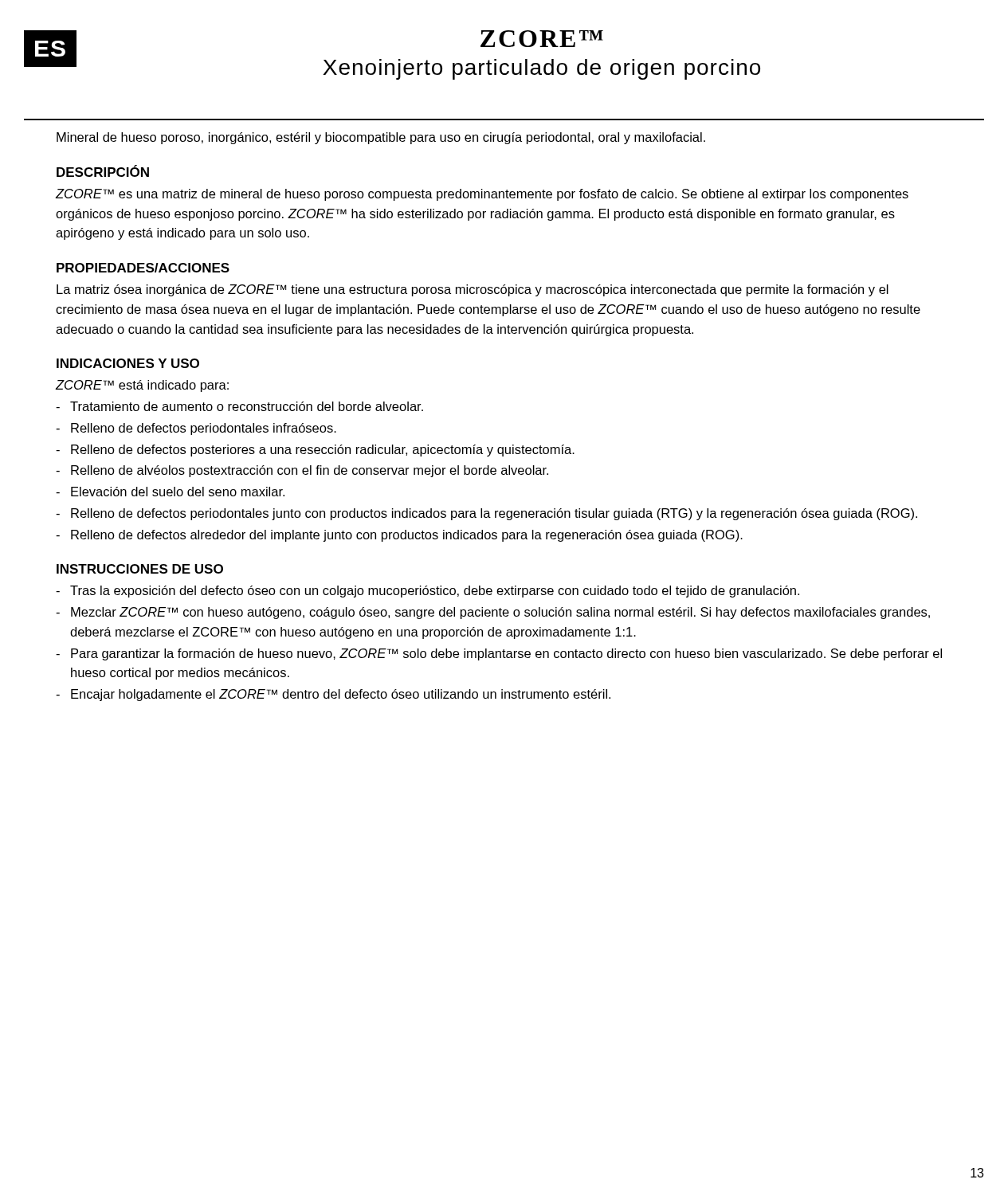The image size is (1008, 1195).
Task: Where is the passage that starts "Encajar holgadamente el ZCORE™ dentro del"?
Action: [341, 694]
